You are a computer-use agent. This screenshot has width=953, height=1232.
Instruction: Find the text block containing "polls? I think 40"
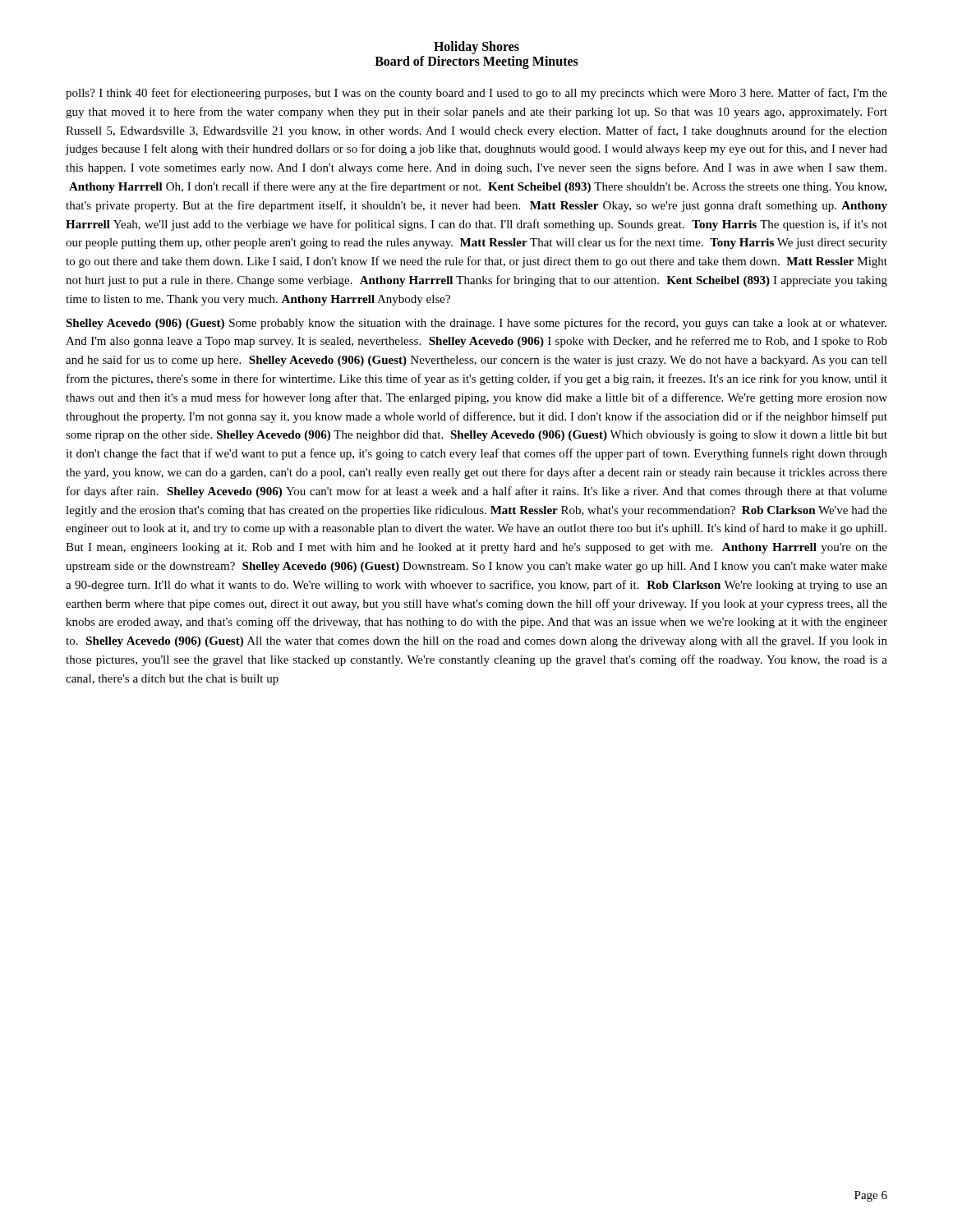click(x=476, y=386)
